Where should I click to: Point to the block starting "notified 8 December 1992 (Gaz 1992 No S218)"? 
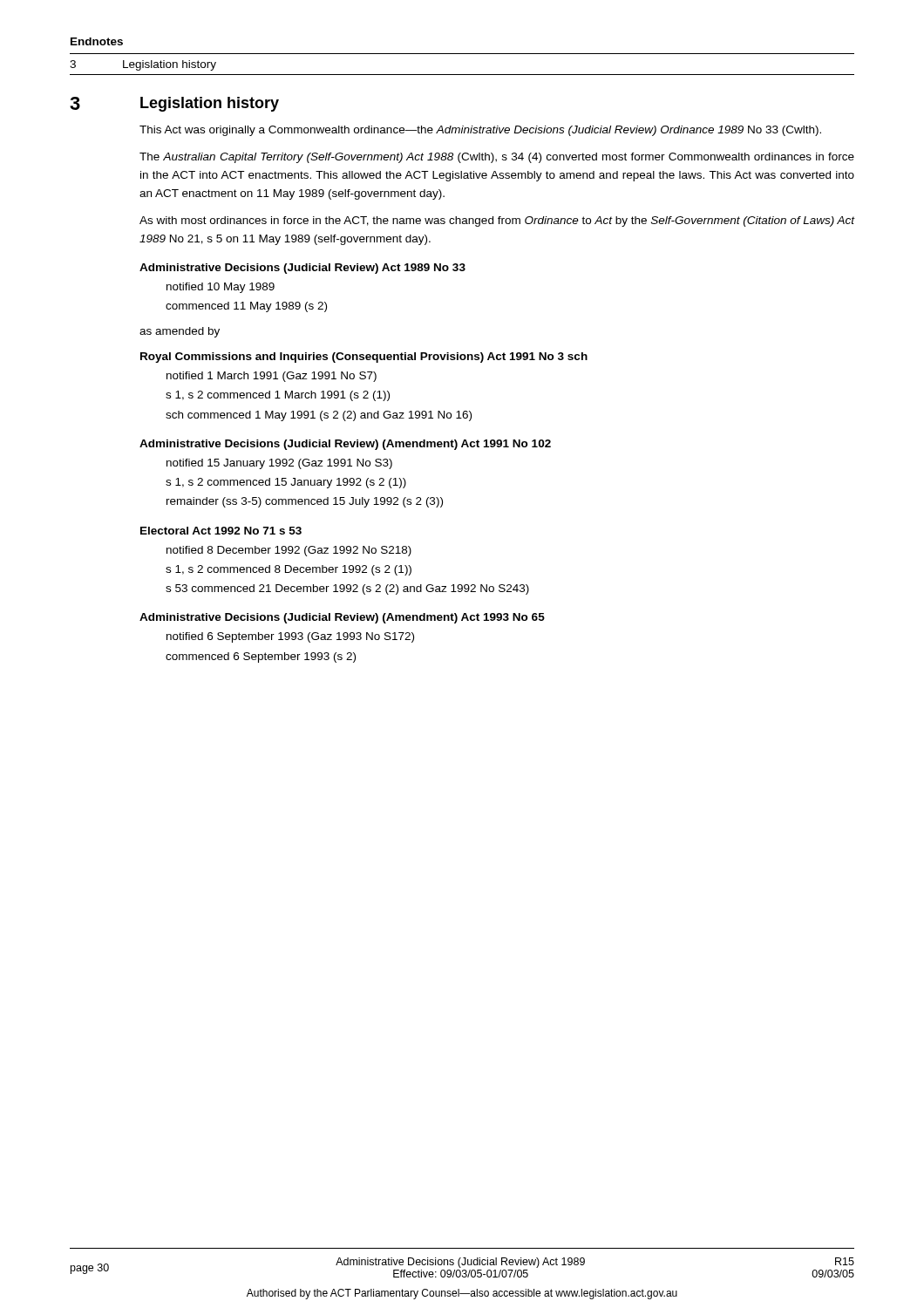tap(347, 569)
